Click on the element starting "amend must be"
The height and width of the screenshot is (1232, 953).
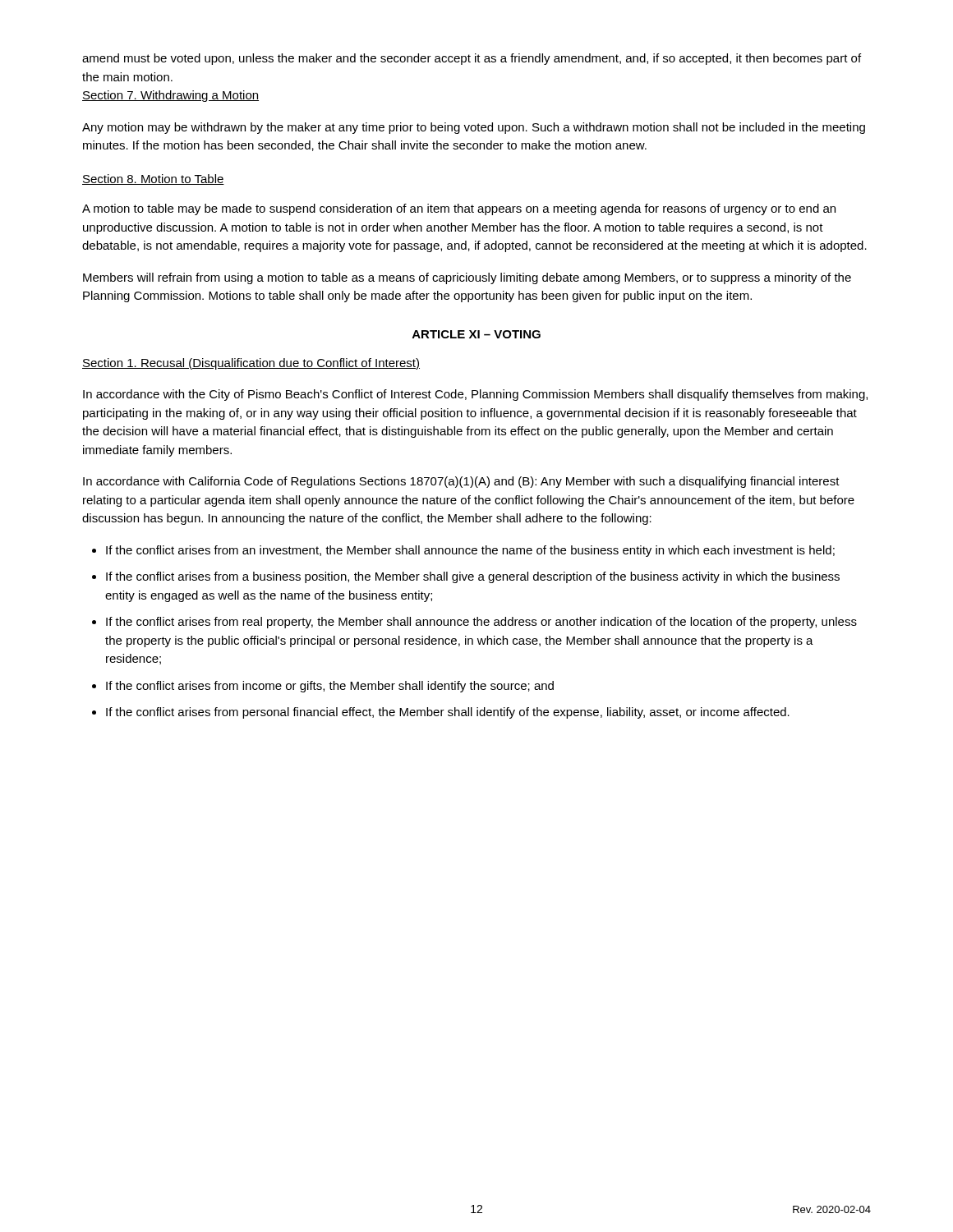coord(472,59)
